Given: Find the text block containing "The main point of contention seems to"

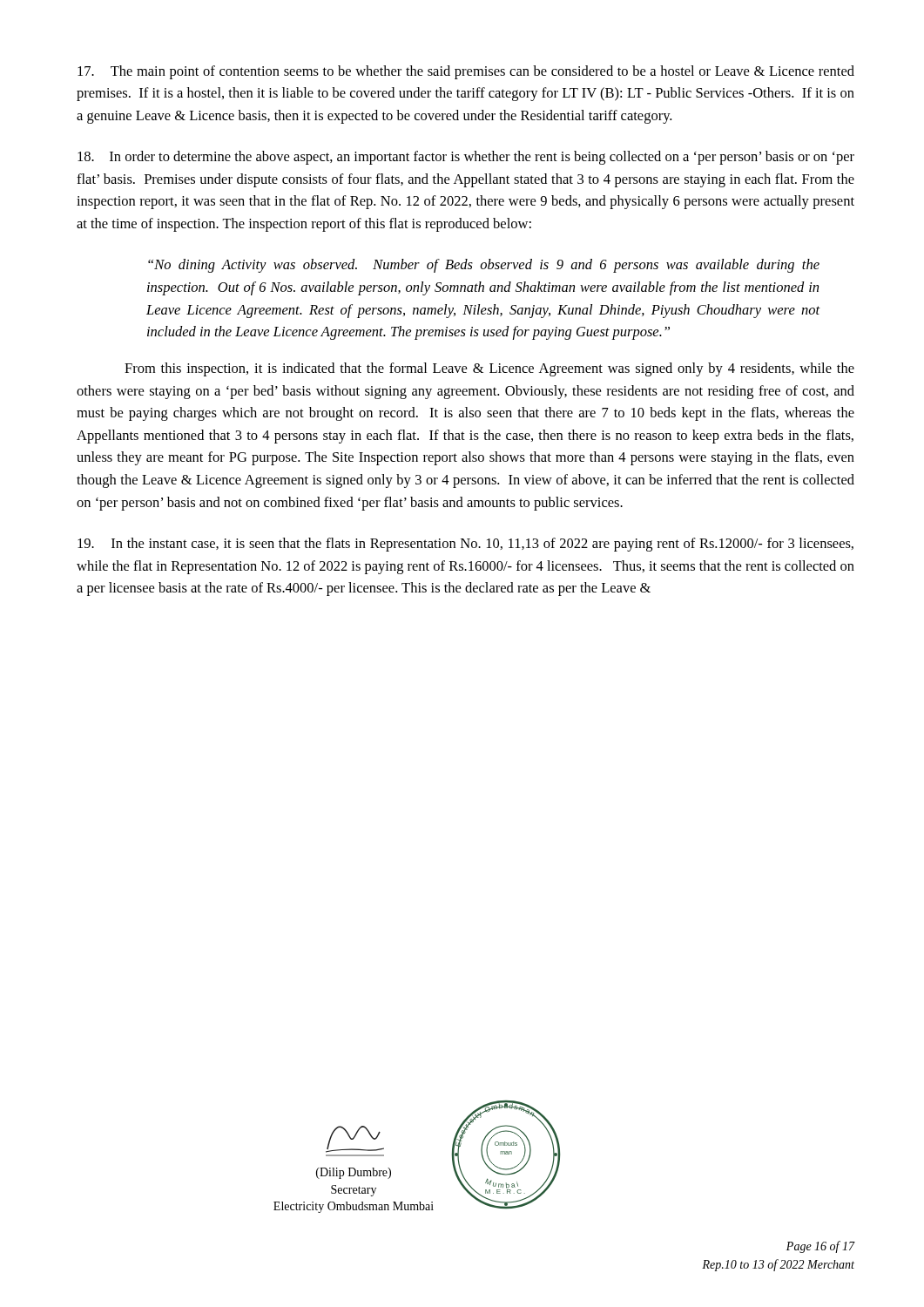Looking at the screenshot, I should [x=465, y=93].
